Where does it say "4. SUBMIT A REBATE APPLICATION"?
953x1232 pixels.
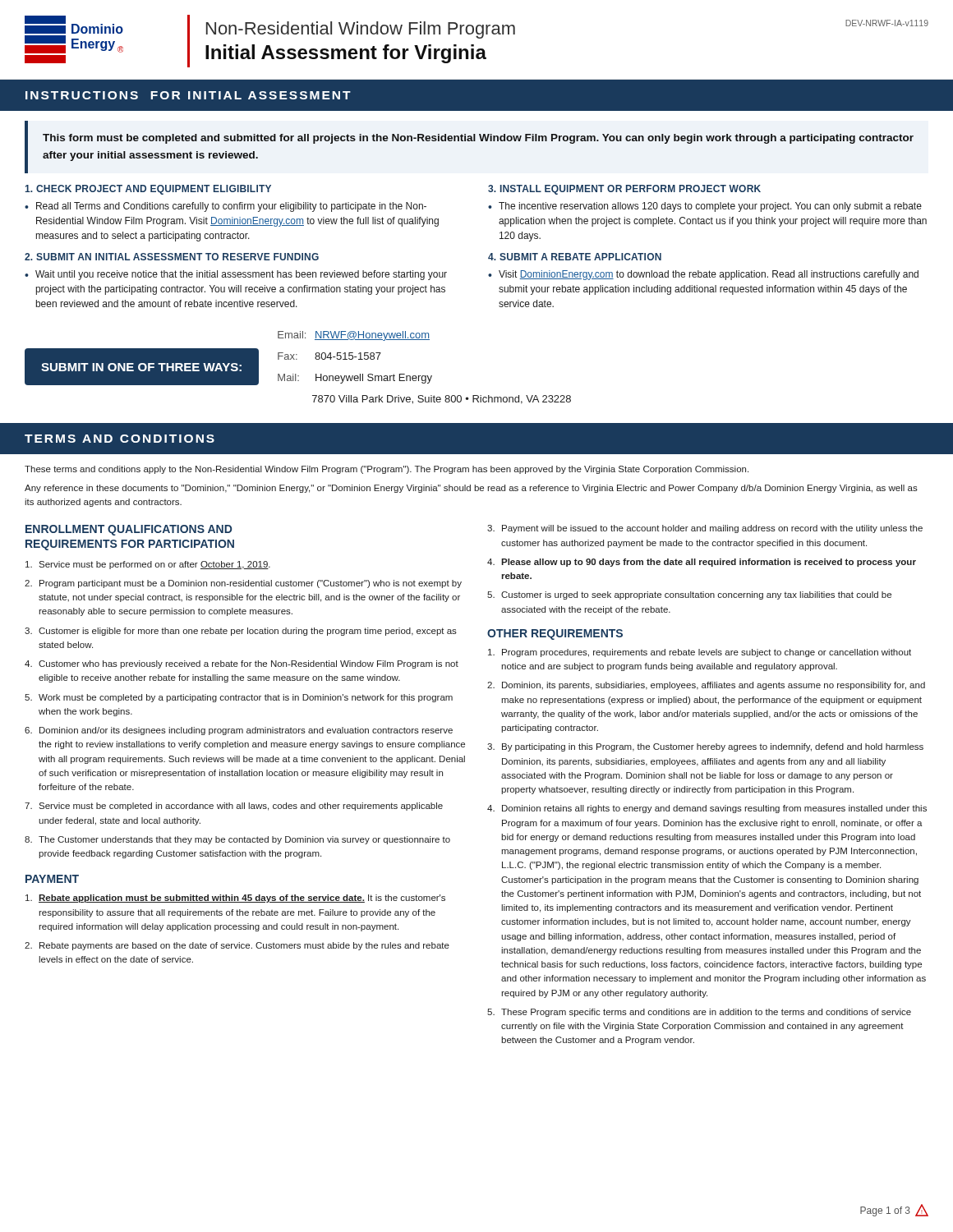point(575,257)
